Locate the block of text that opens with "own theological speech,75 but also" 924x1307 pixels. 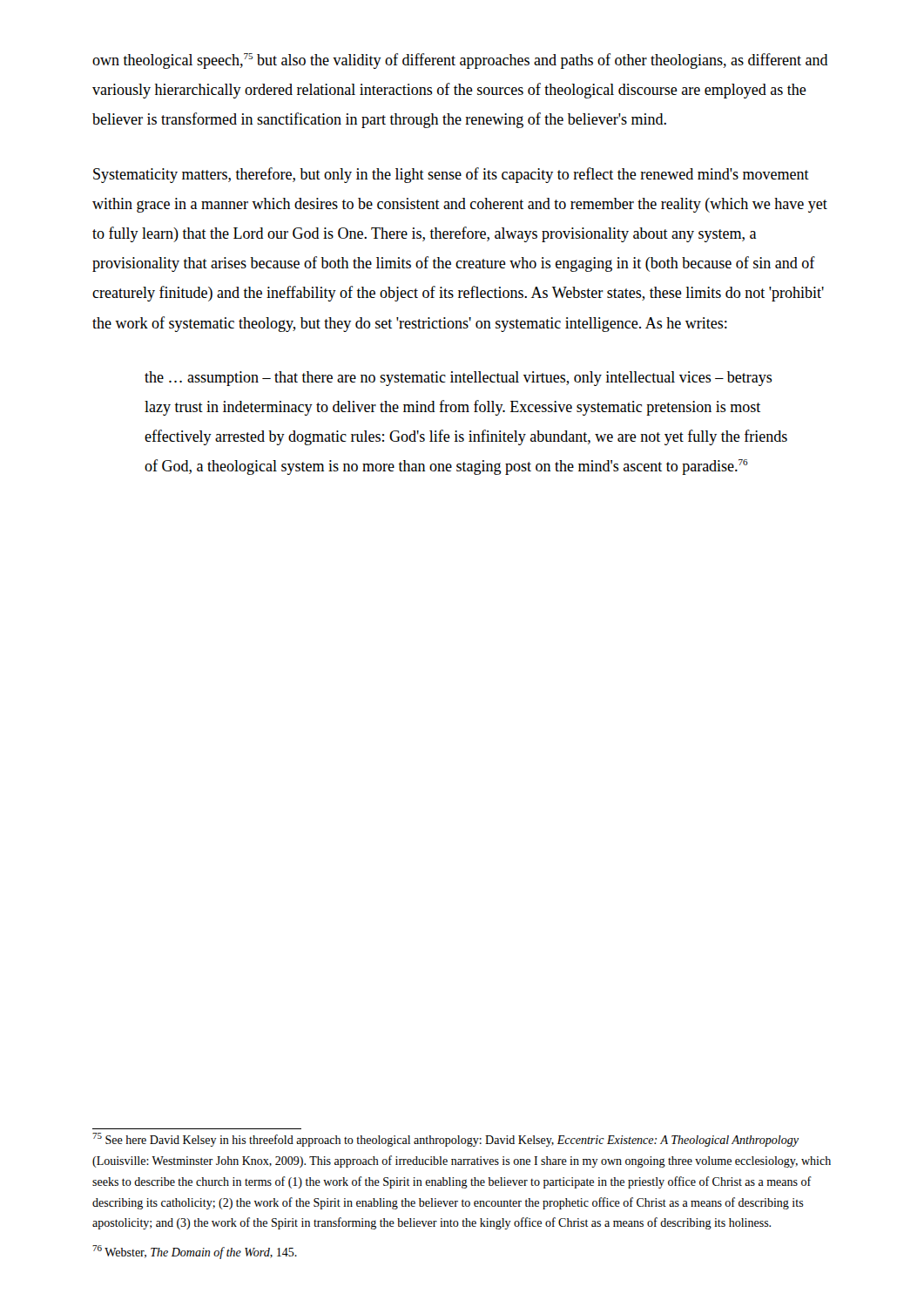(460, 89)
